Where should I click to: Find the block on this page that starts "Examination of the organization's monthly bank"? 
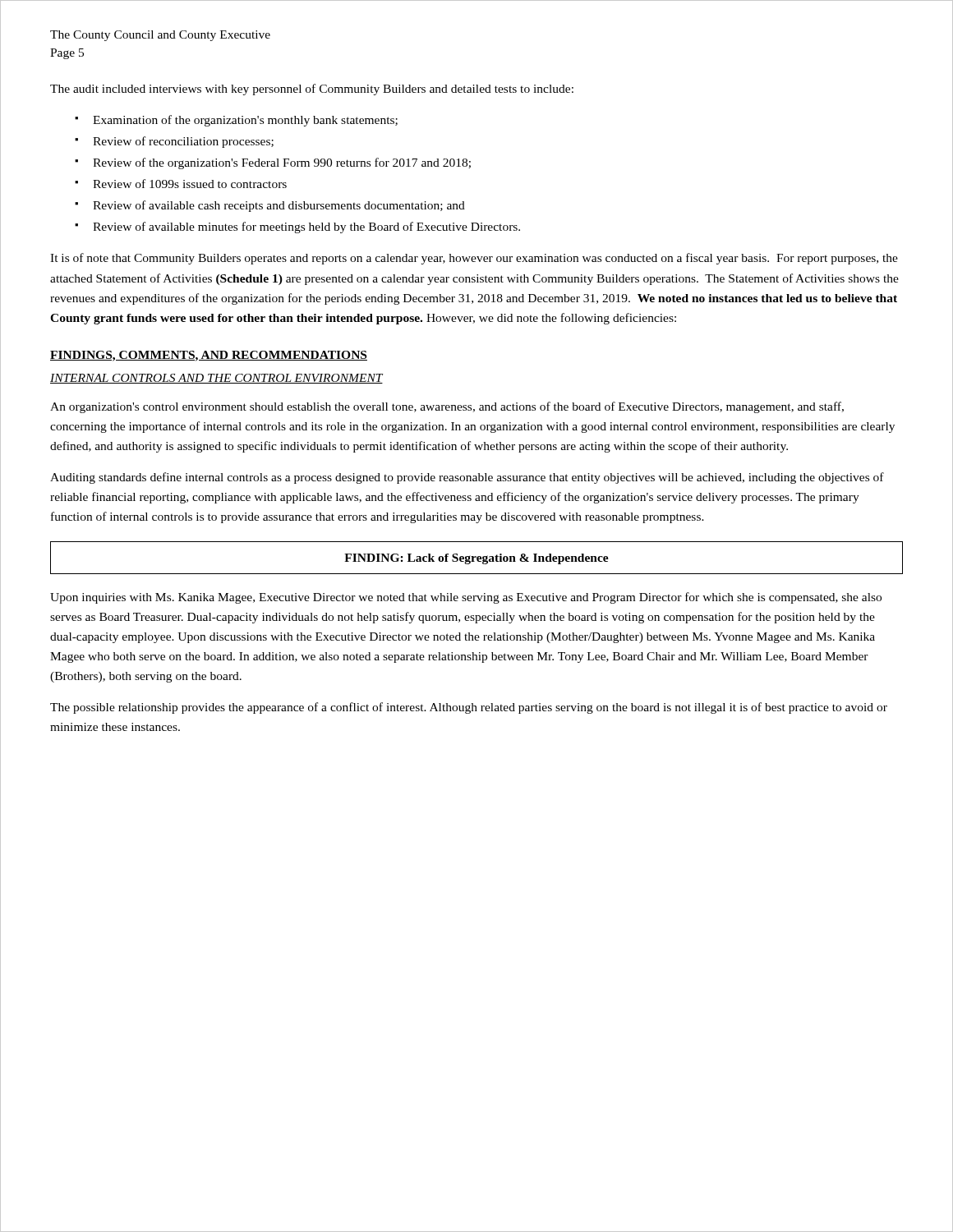(246, 120)
